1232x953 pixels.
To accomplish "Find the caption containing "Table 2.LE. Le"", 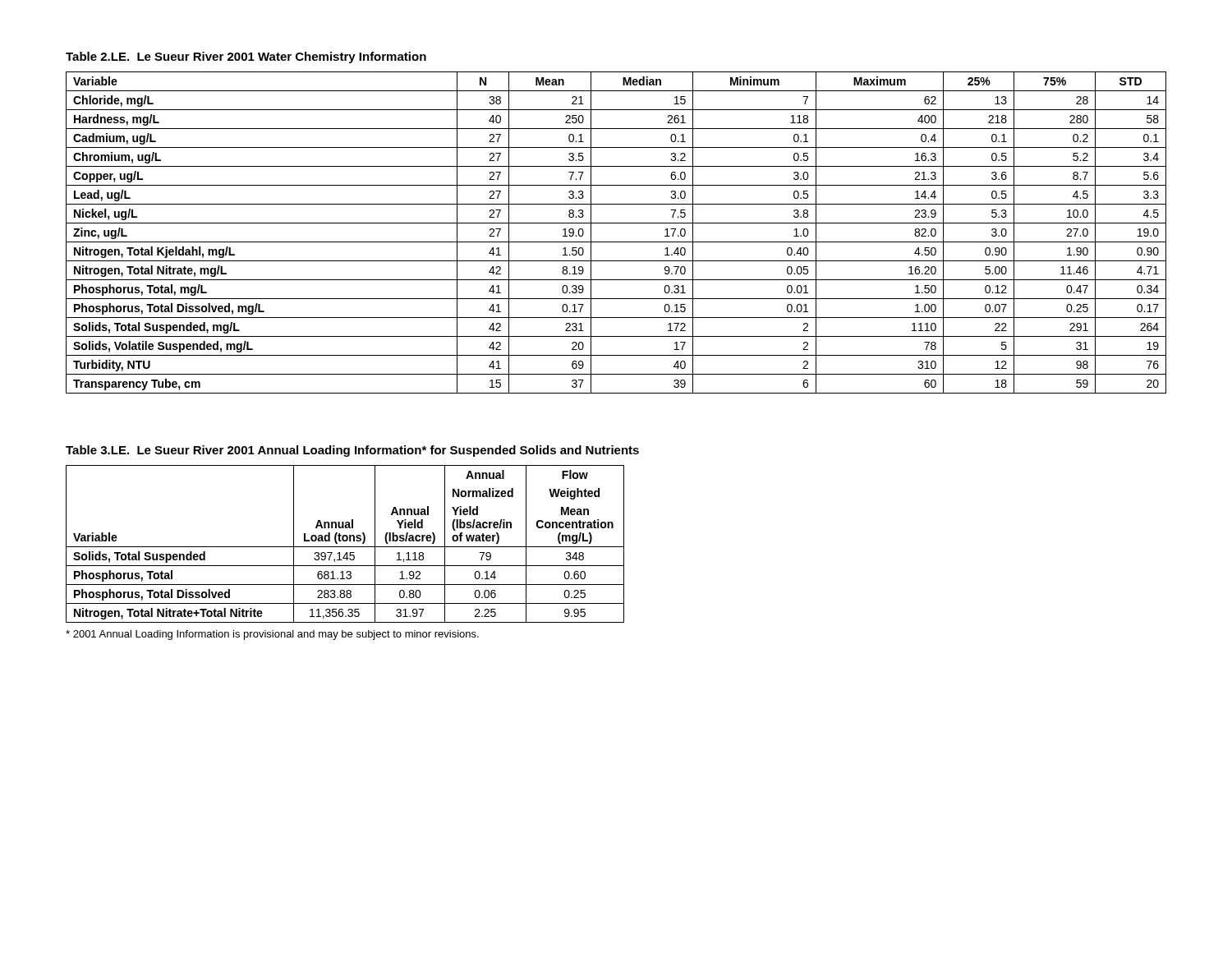I will (246, 56).
